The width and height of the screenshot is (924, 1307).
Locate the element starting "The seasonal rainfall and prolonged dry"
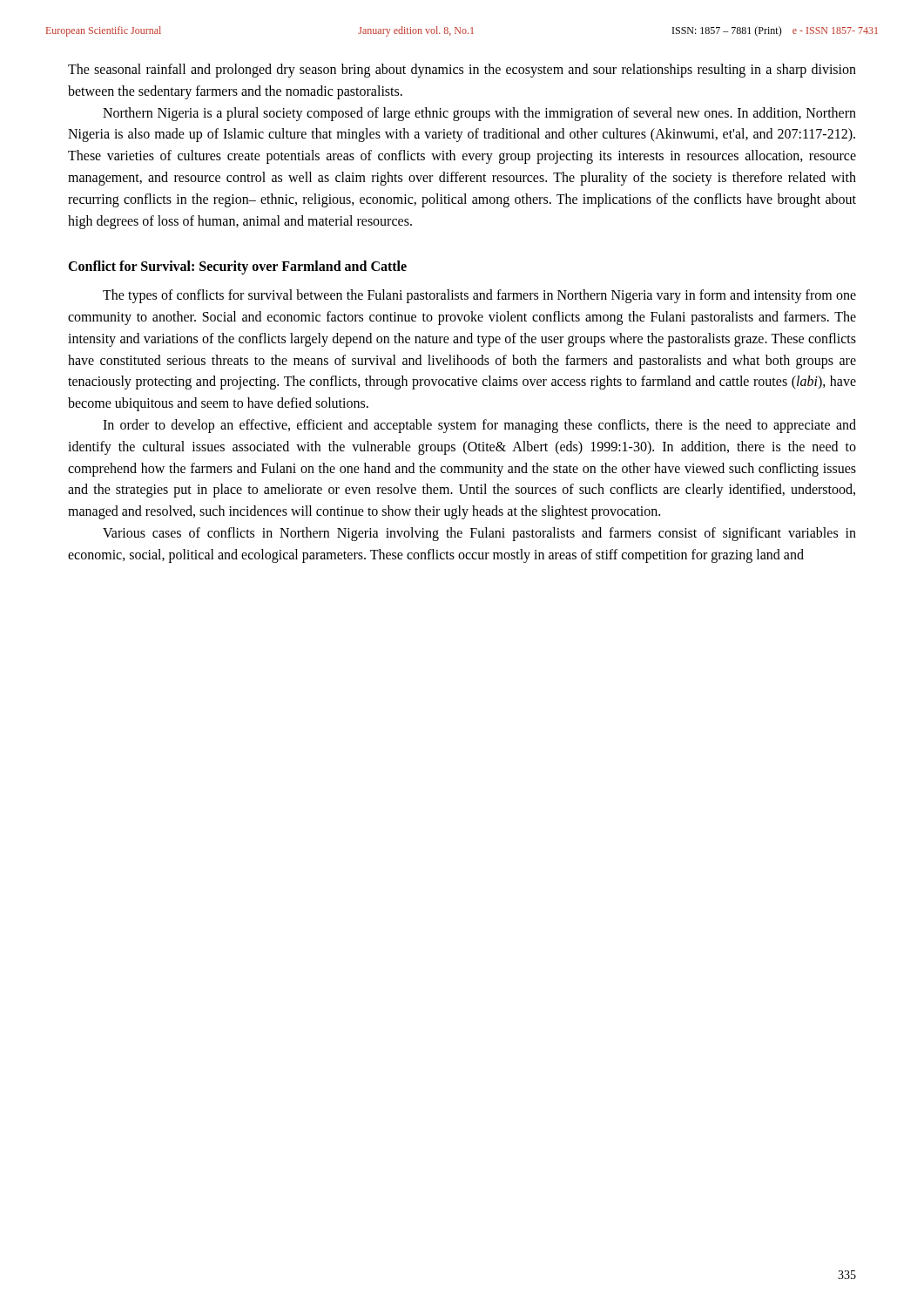coord(462,81)
